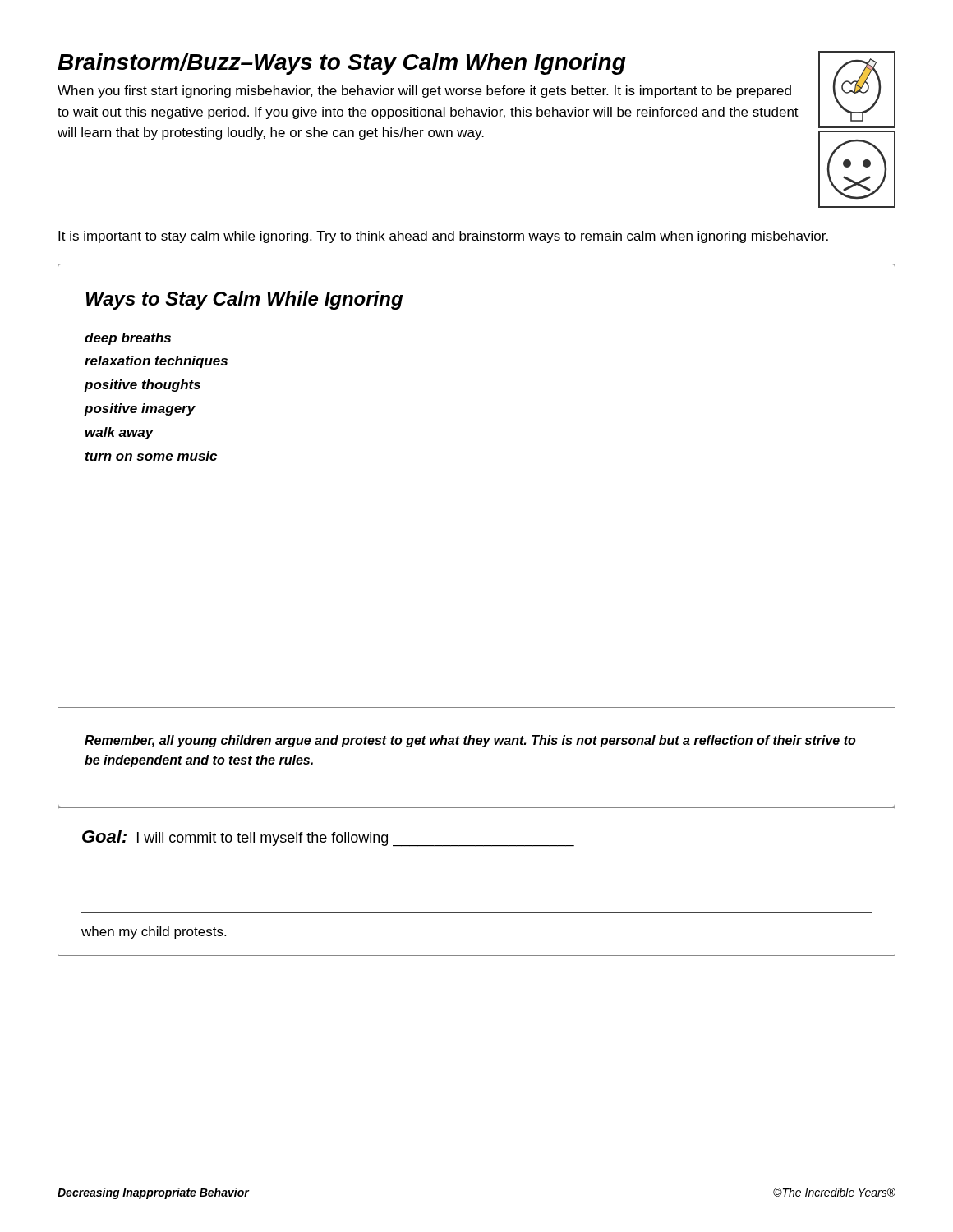Find the section header containing "Ways to Stay Calm"

pos(244,298)
